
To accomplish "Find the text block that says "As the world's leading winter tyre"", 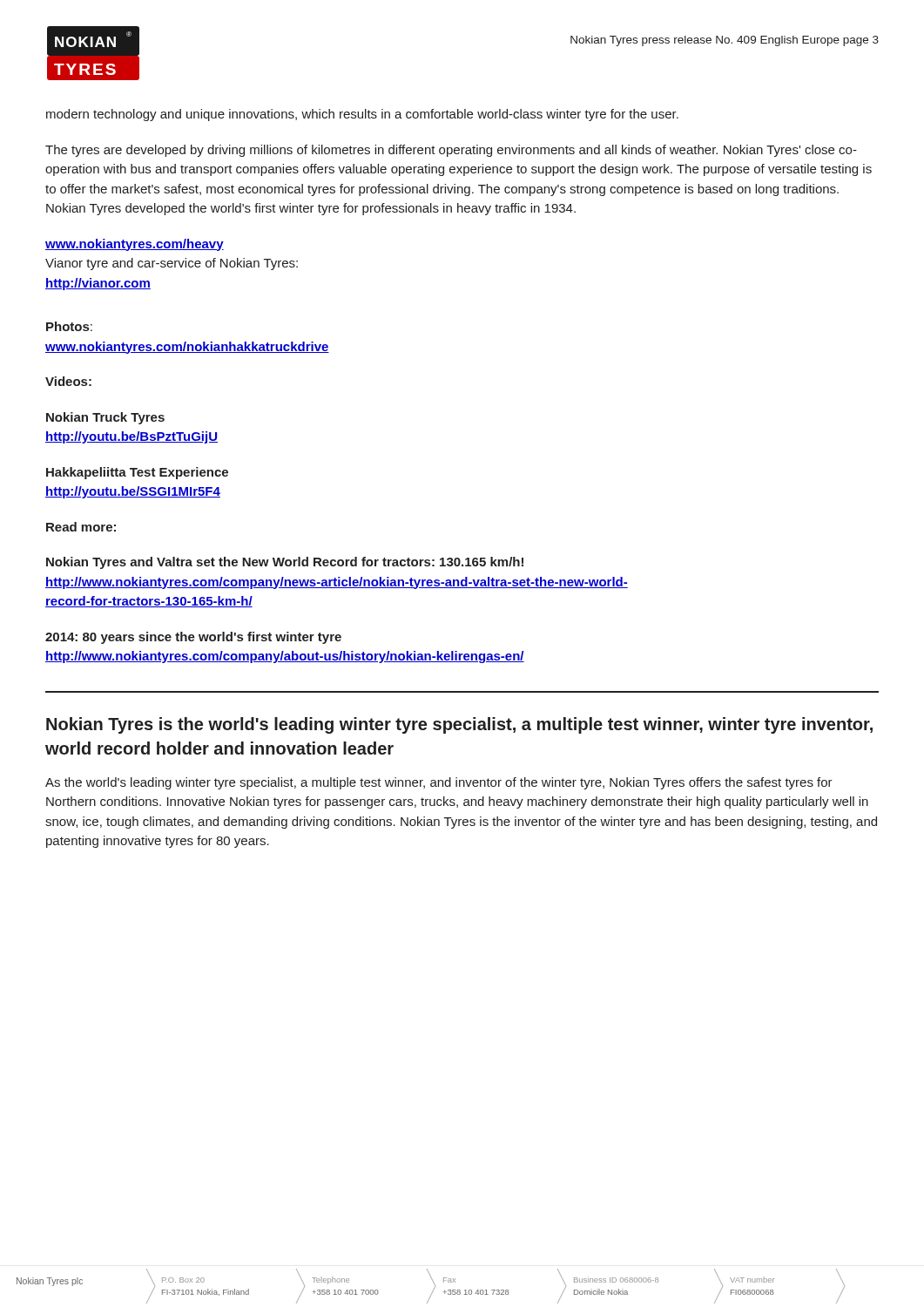I will (x=462, y=811).
